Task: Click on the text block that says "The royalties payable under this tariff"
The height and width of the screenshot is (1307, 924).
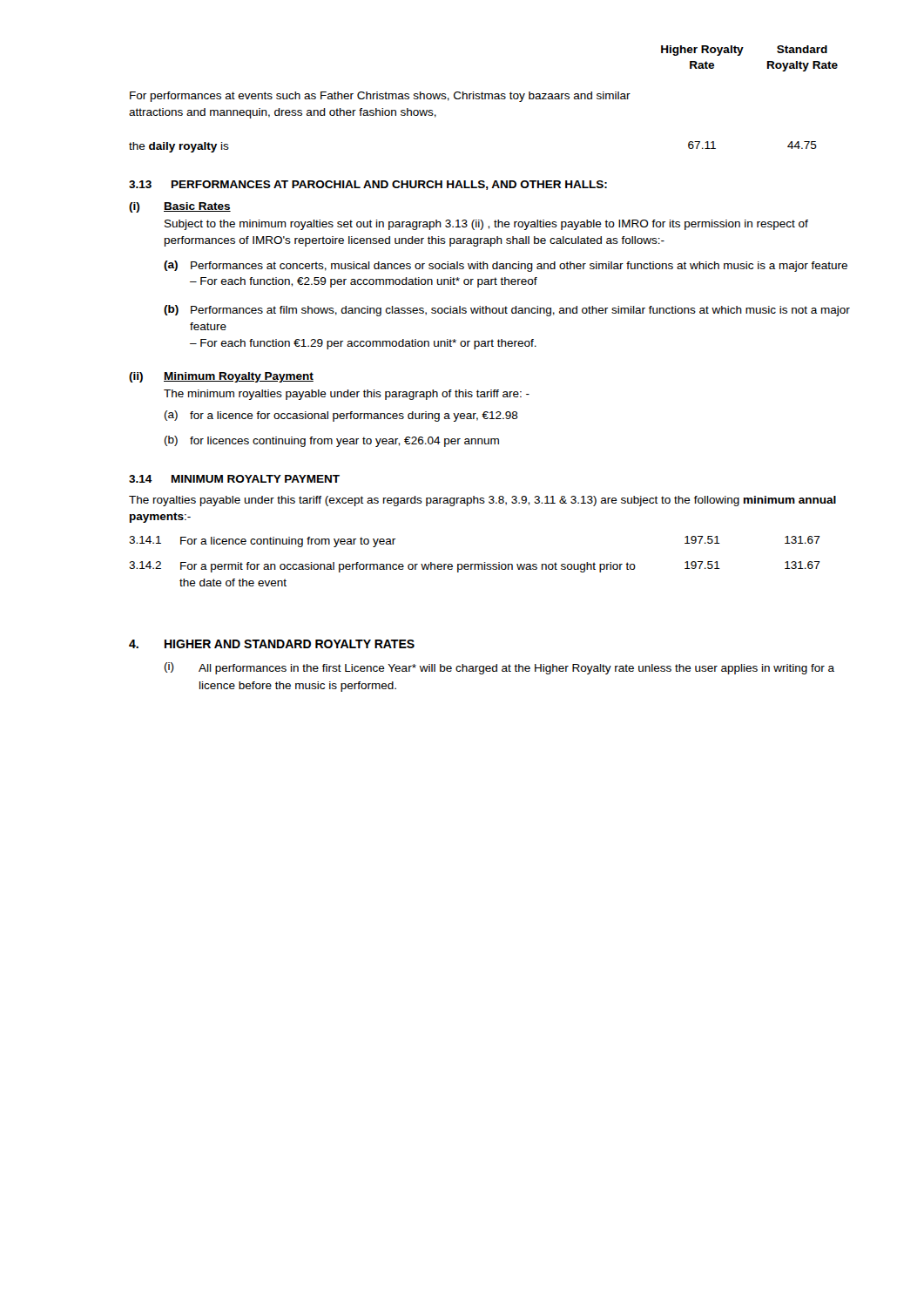Action: 492,508
